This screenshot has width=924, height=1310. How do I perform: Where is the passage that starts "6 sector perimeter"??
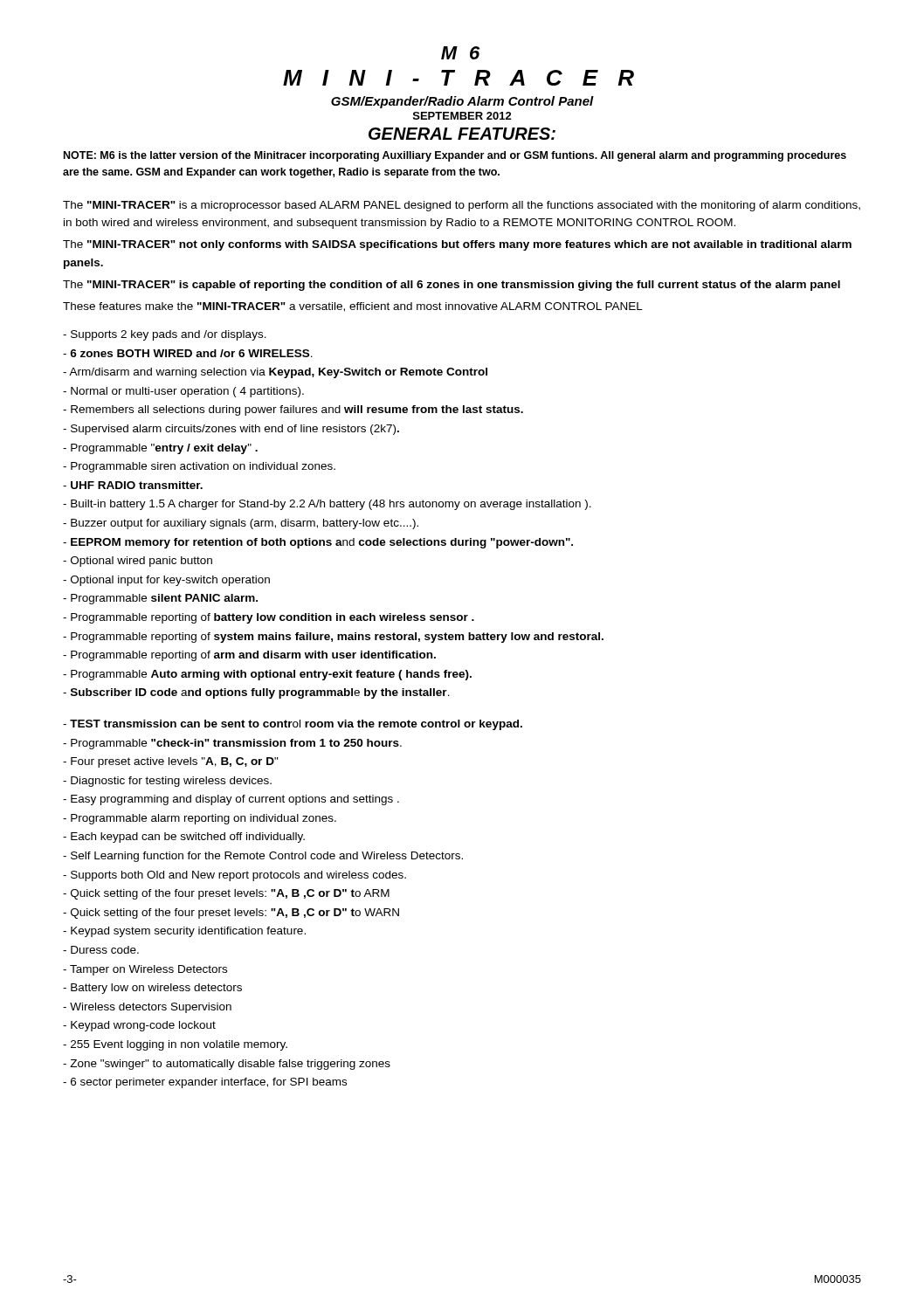pyautogui.click(x=205, y=1082)
